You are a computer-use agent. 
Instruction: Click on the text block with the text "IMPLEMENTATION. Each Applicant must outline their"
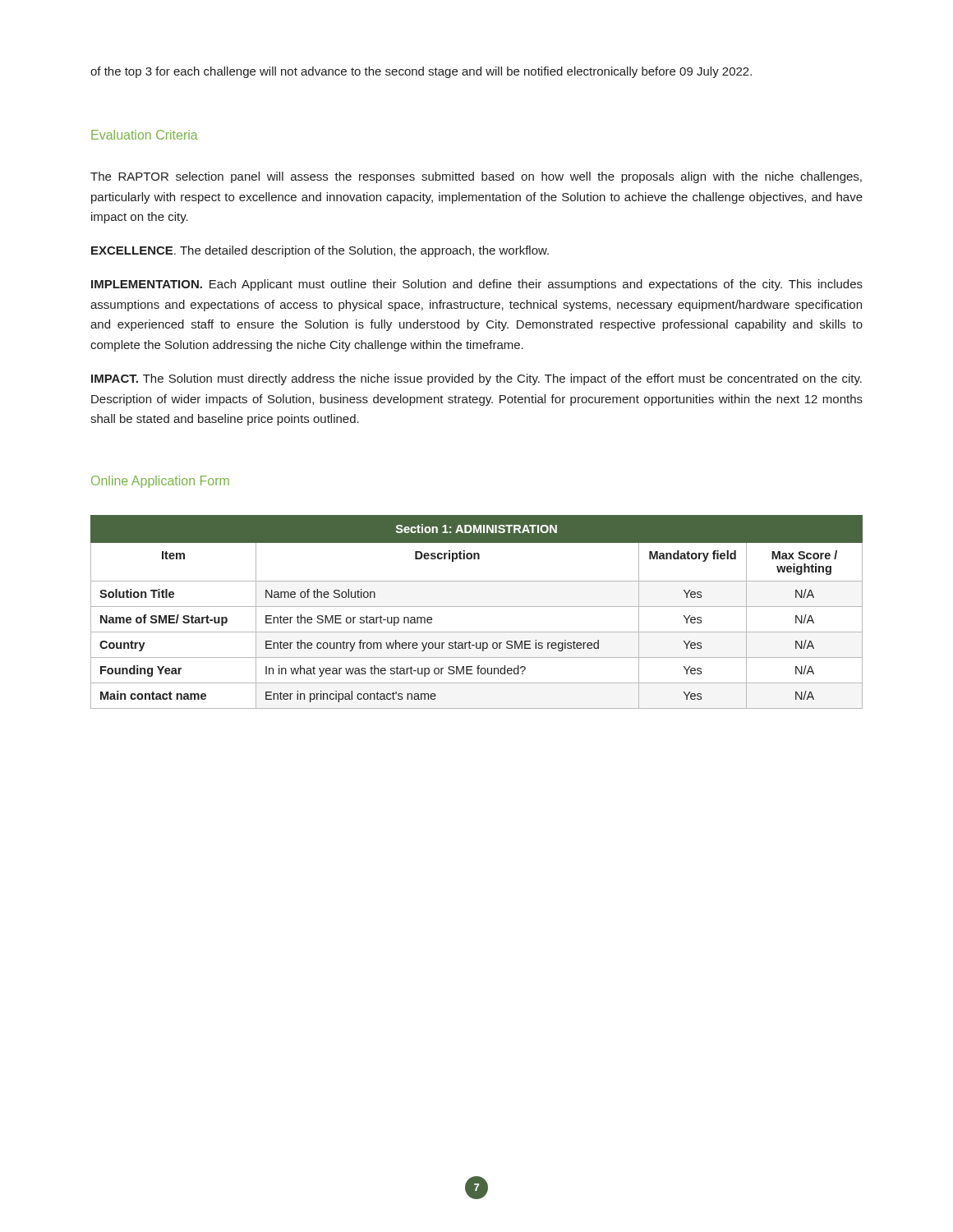[x=476, y=315]
